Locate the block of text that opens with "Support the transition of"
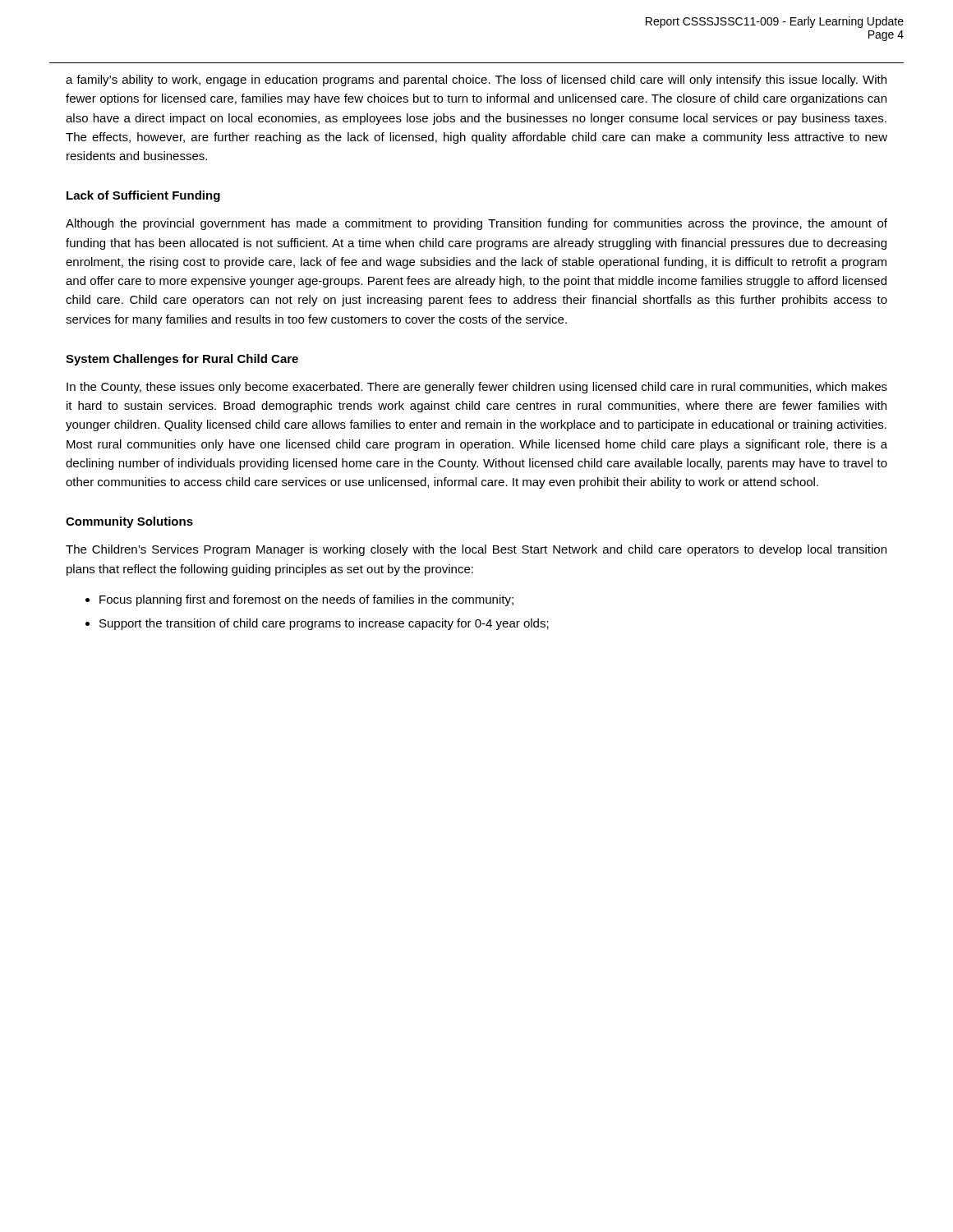Image resolution: width=953 pixels, height=1232 pixels. click(x=324, y=623)
